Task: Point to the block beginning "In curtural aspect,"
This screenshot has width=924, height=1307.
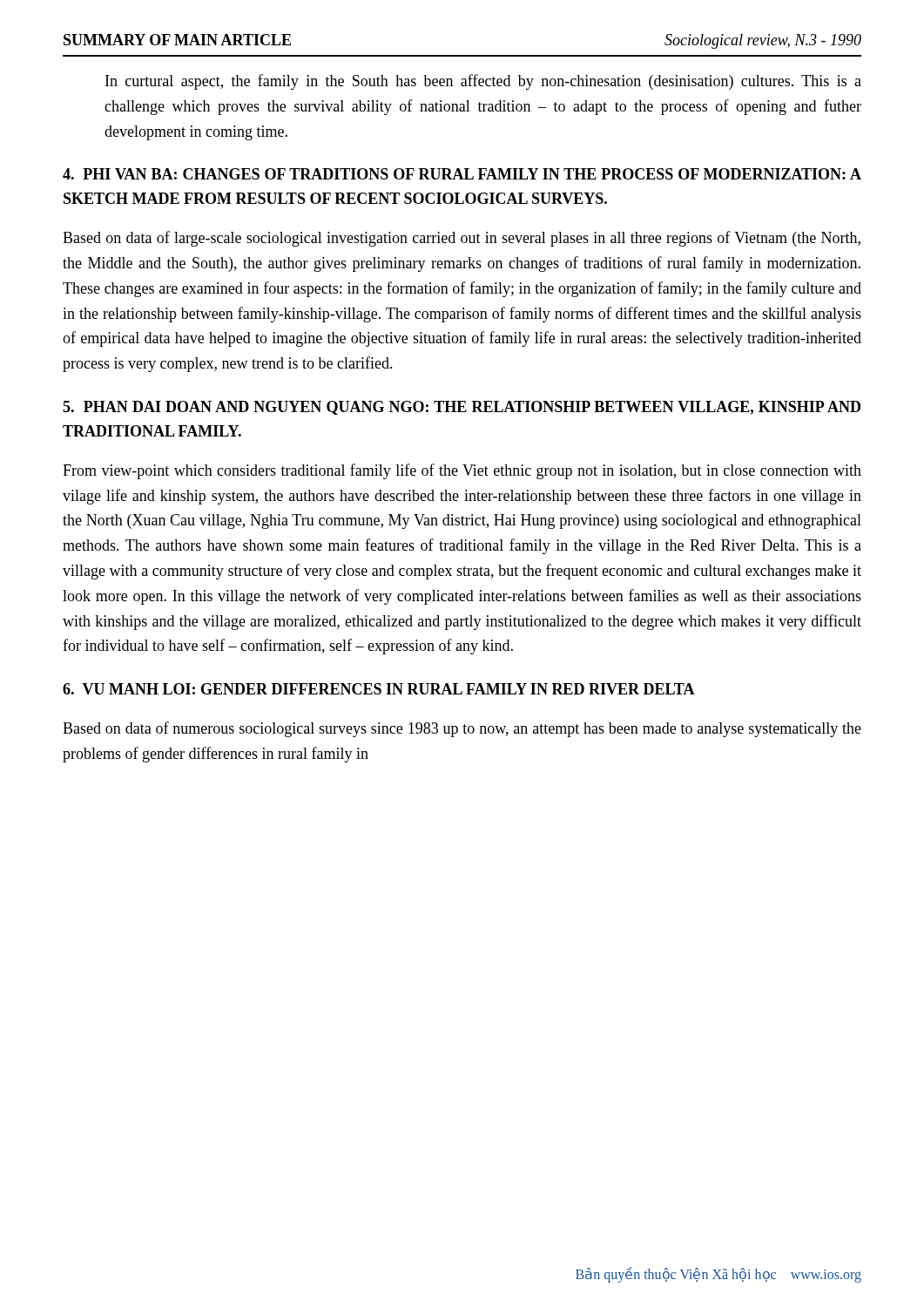Action: 483,106
